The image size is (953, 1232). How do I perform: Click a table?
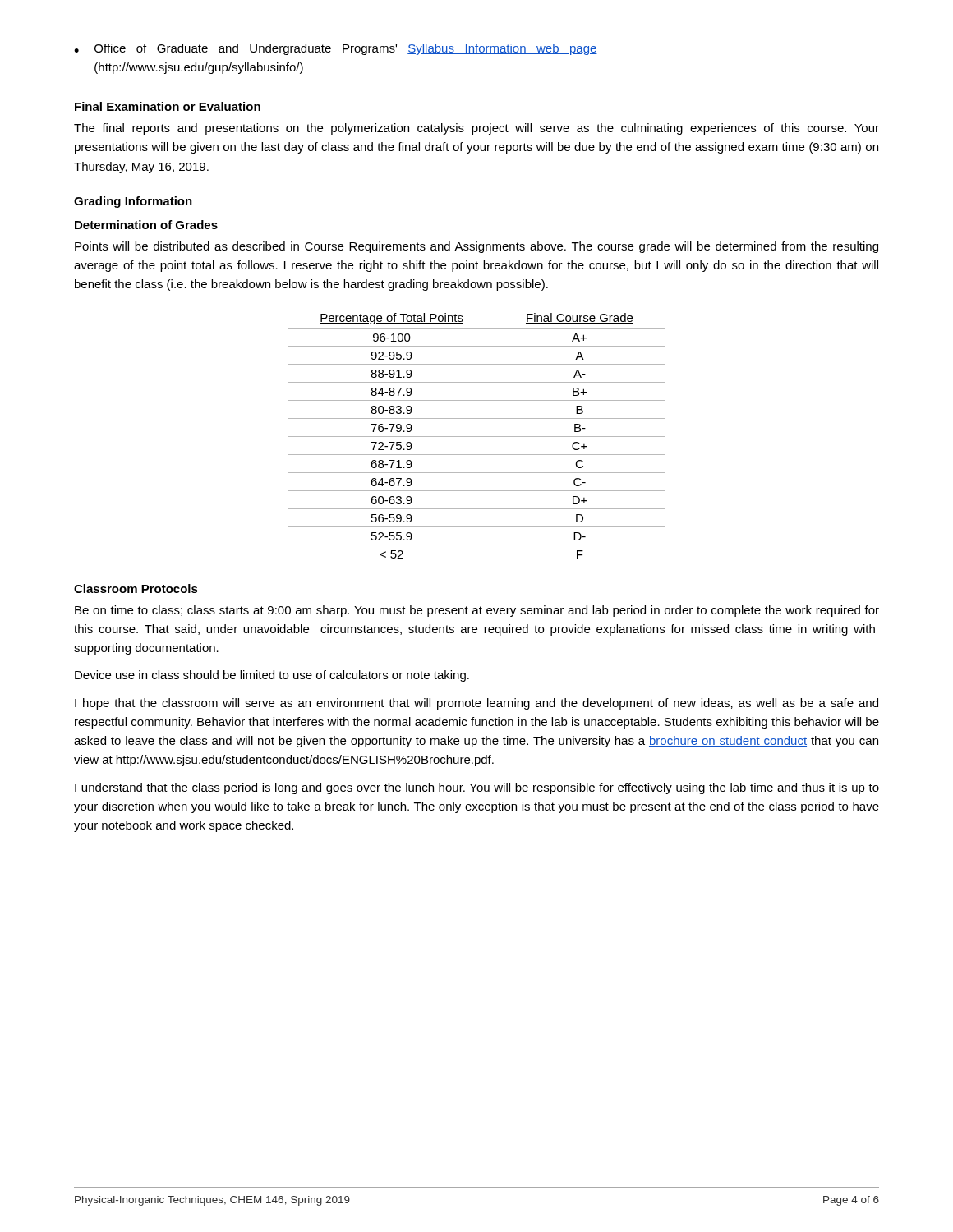click(476, 436)
